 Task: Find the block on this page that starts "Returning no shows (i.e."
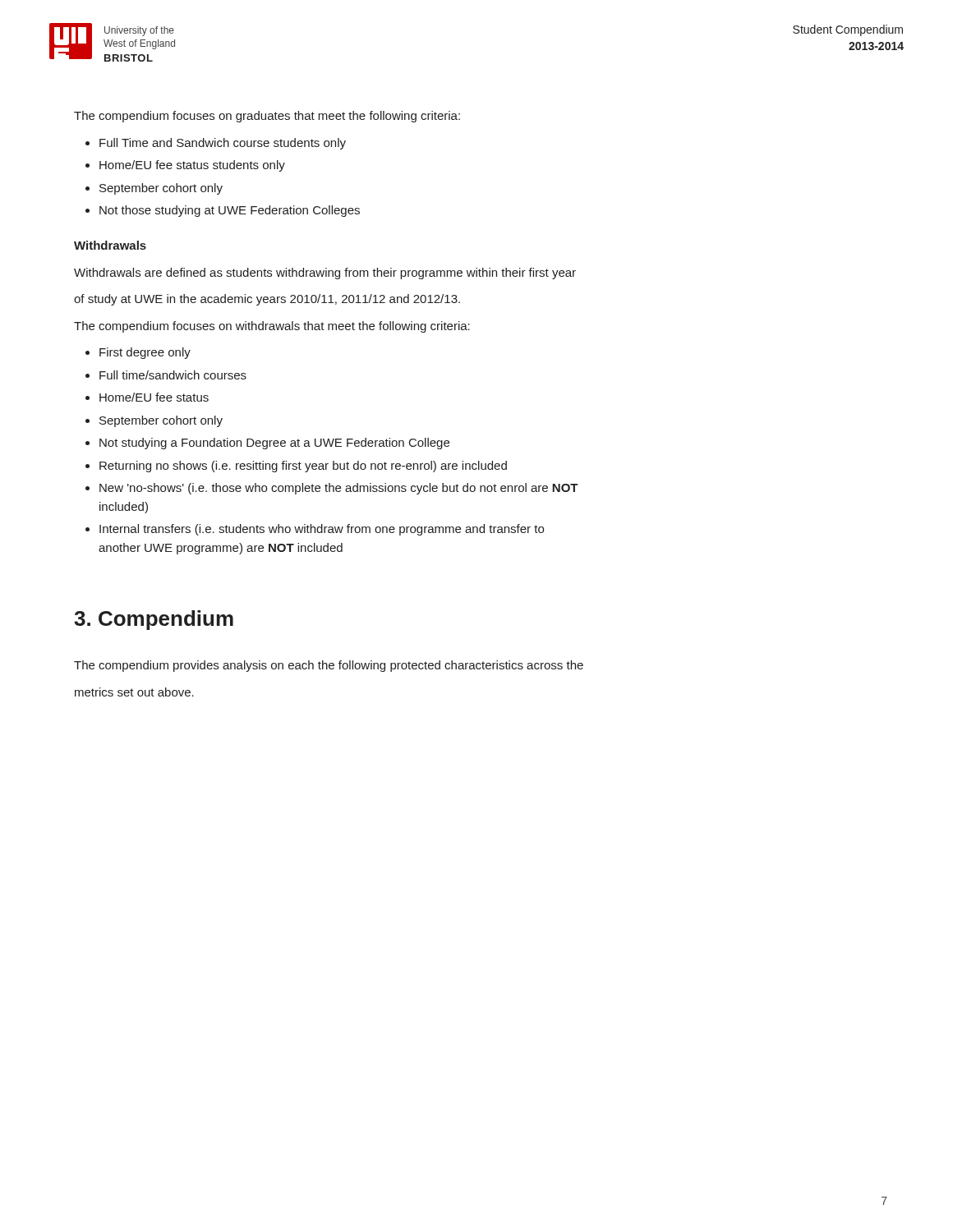(303, 465)
